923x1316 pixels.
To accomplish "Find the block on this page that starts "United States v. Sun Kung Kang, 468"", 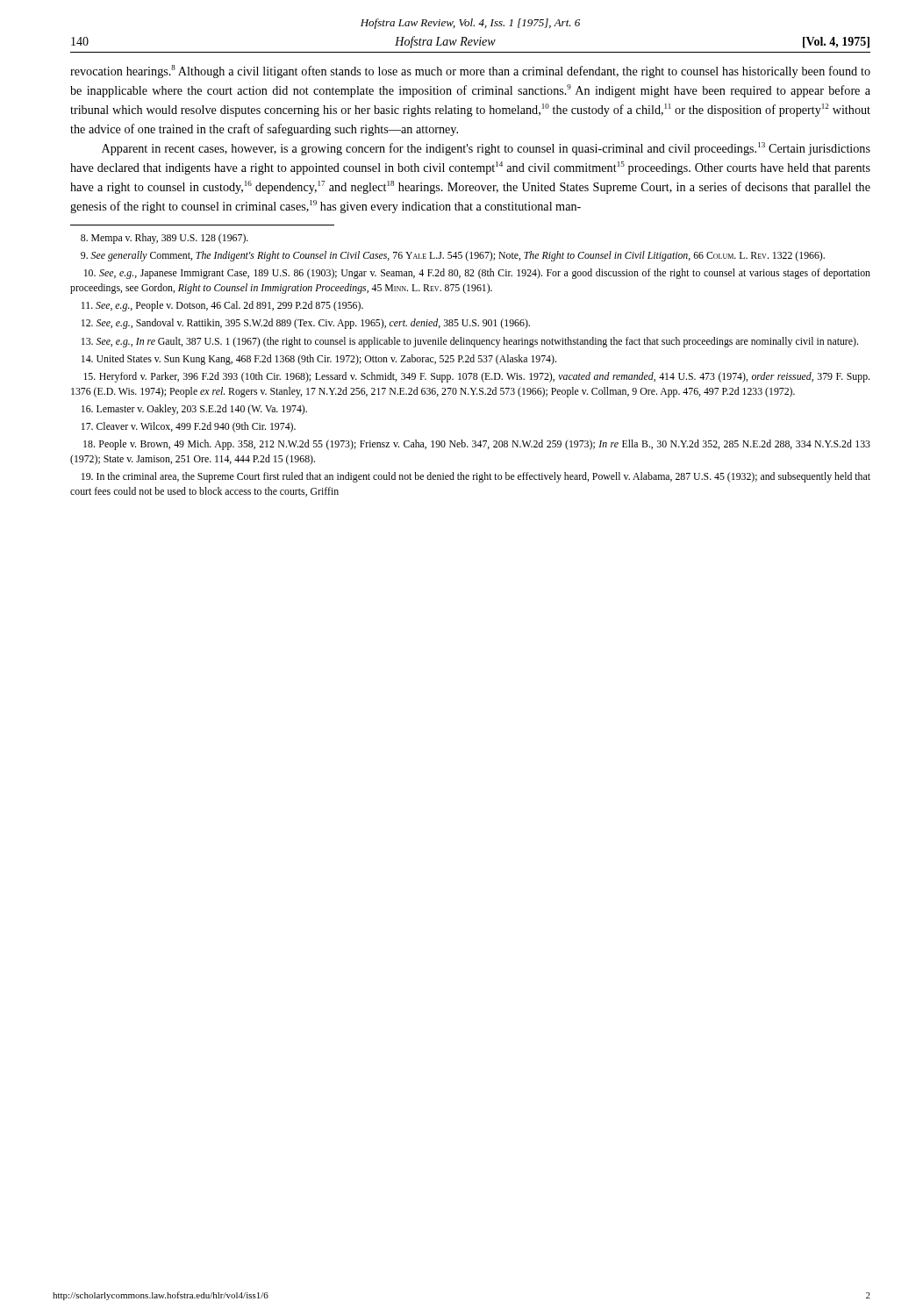I will [314, 359].
